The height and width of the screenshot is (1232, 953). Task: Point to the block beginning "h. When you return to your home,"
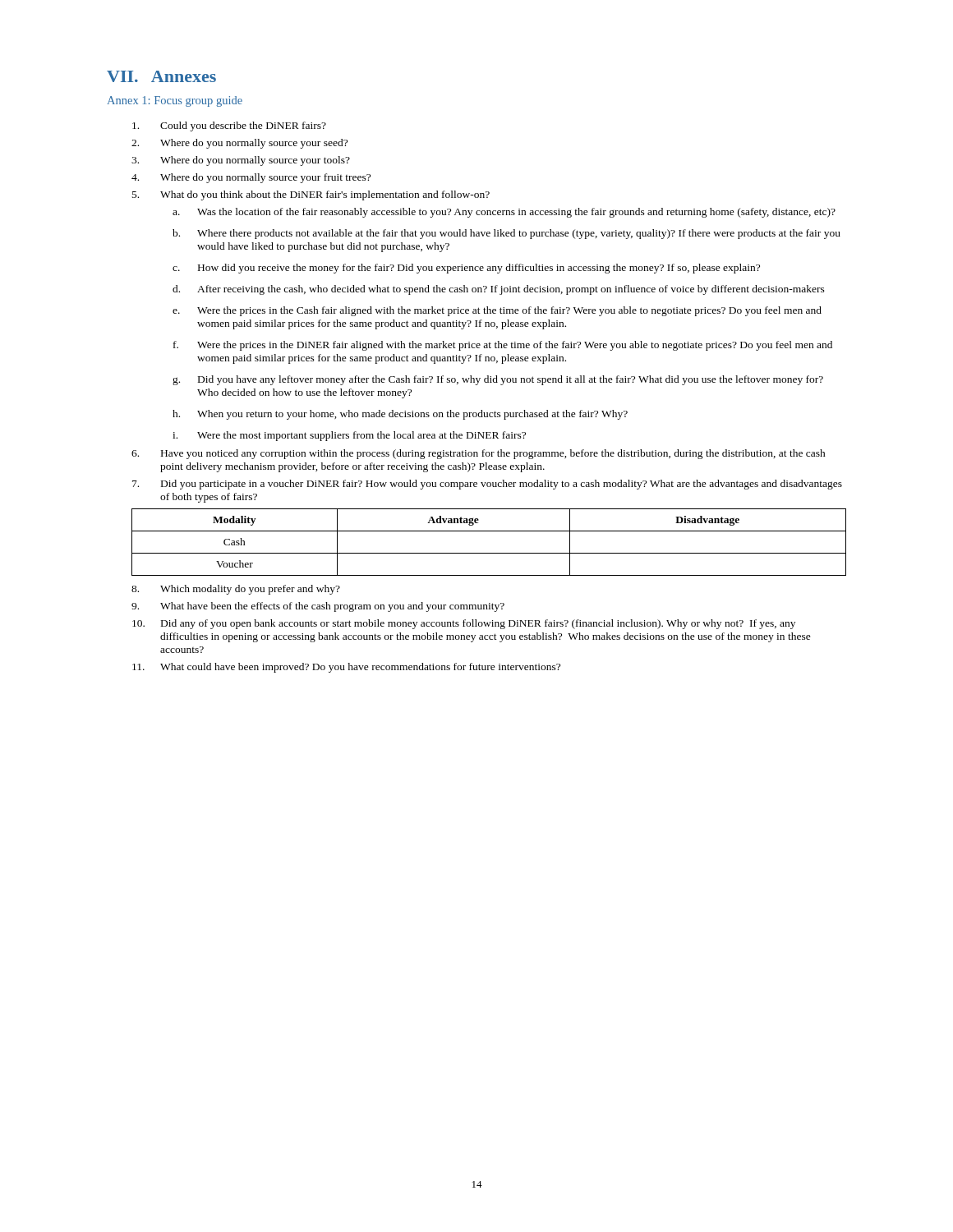[x=400, y=414]
